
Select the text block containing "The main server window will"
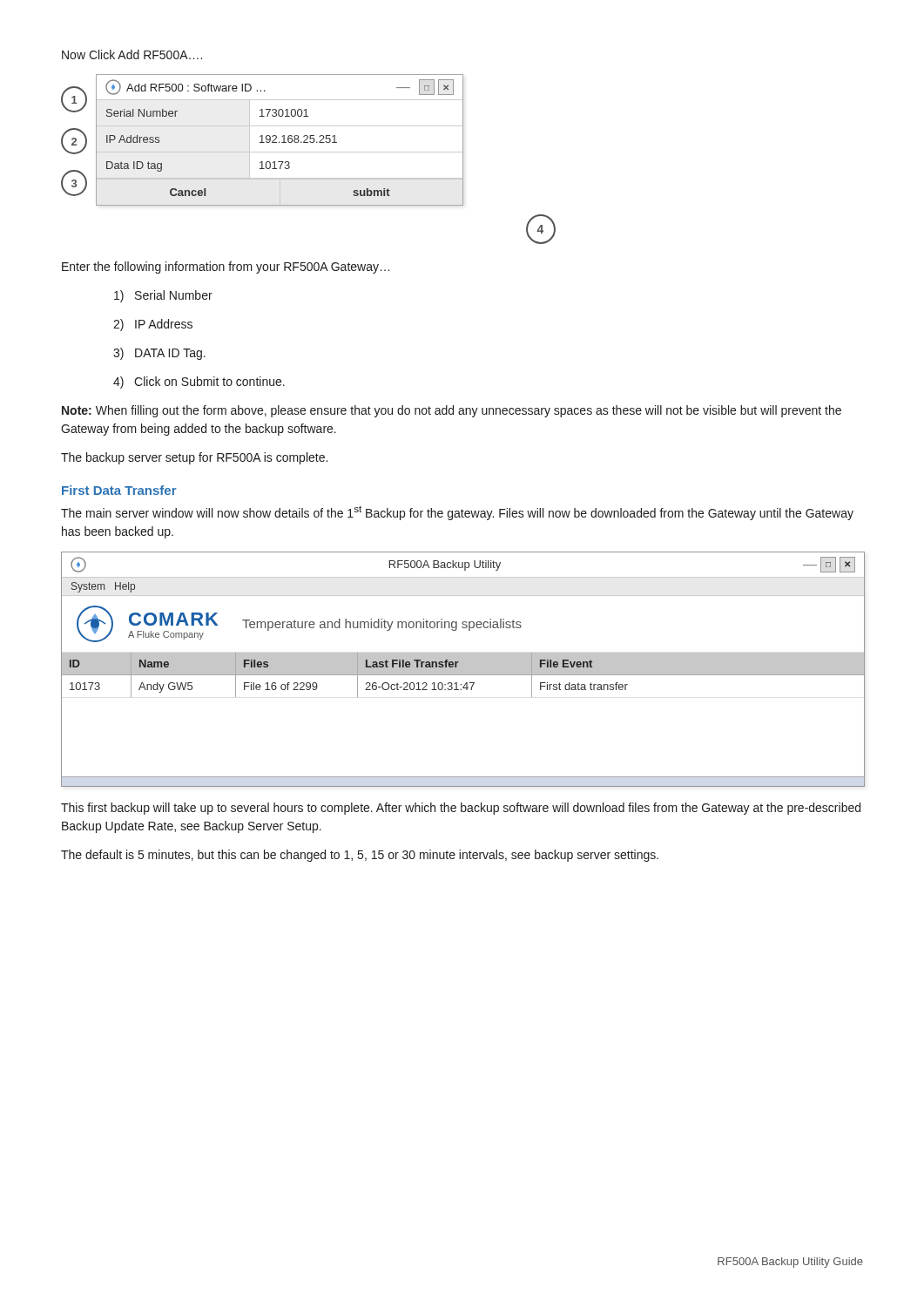coord(457,521)
